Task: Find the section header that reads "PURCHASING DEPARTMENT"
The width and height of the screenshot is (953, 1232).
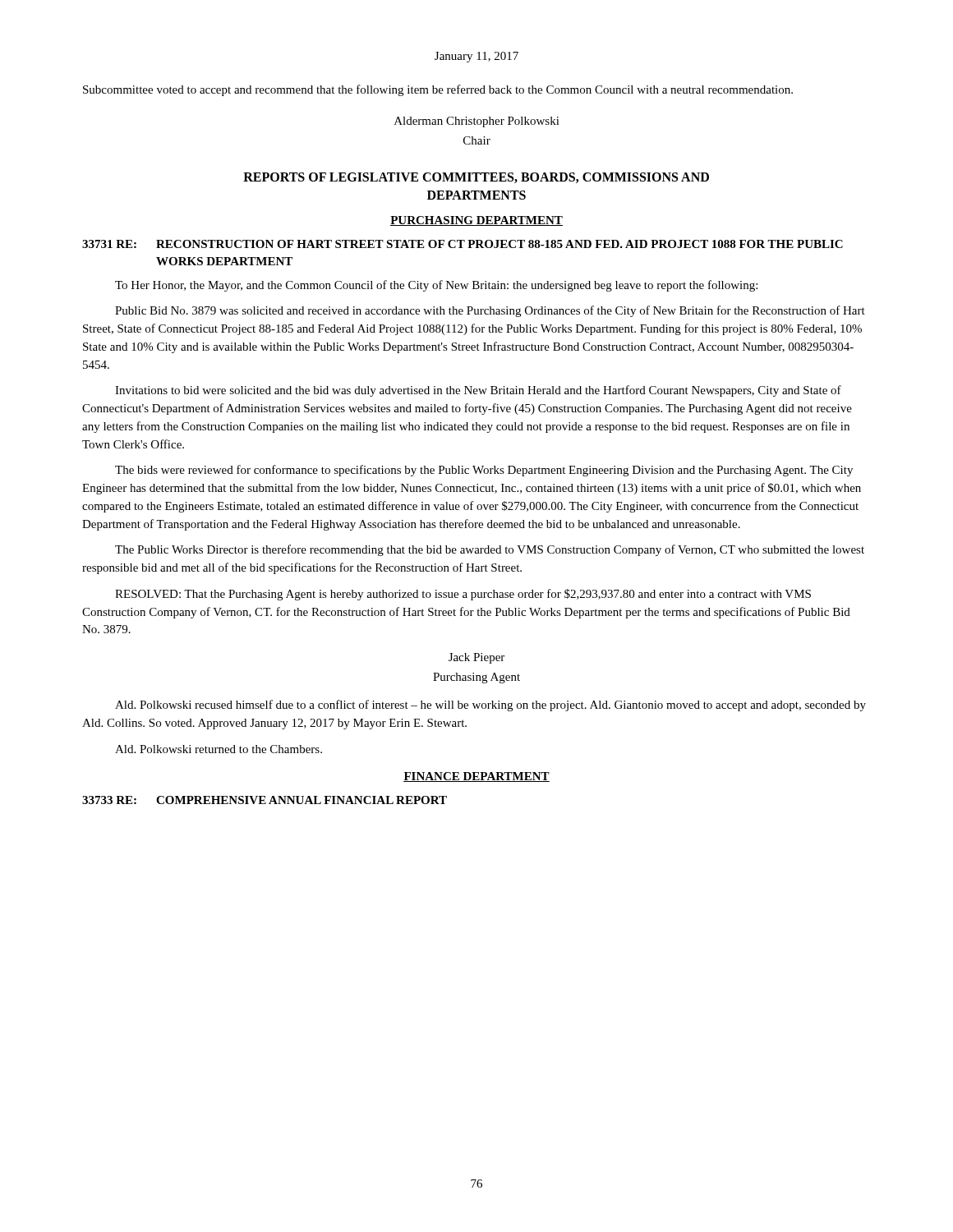Action: tap(476, 220)
